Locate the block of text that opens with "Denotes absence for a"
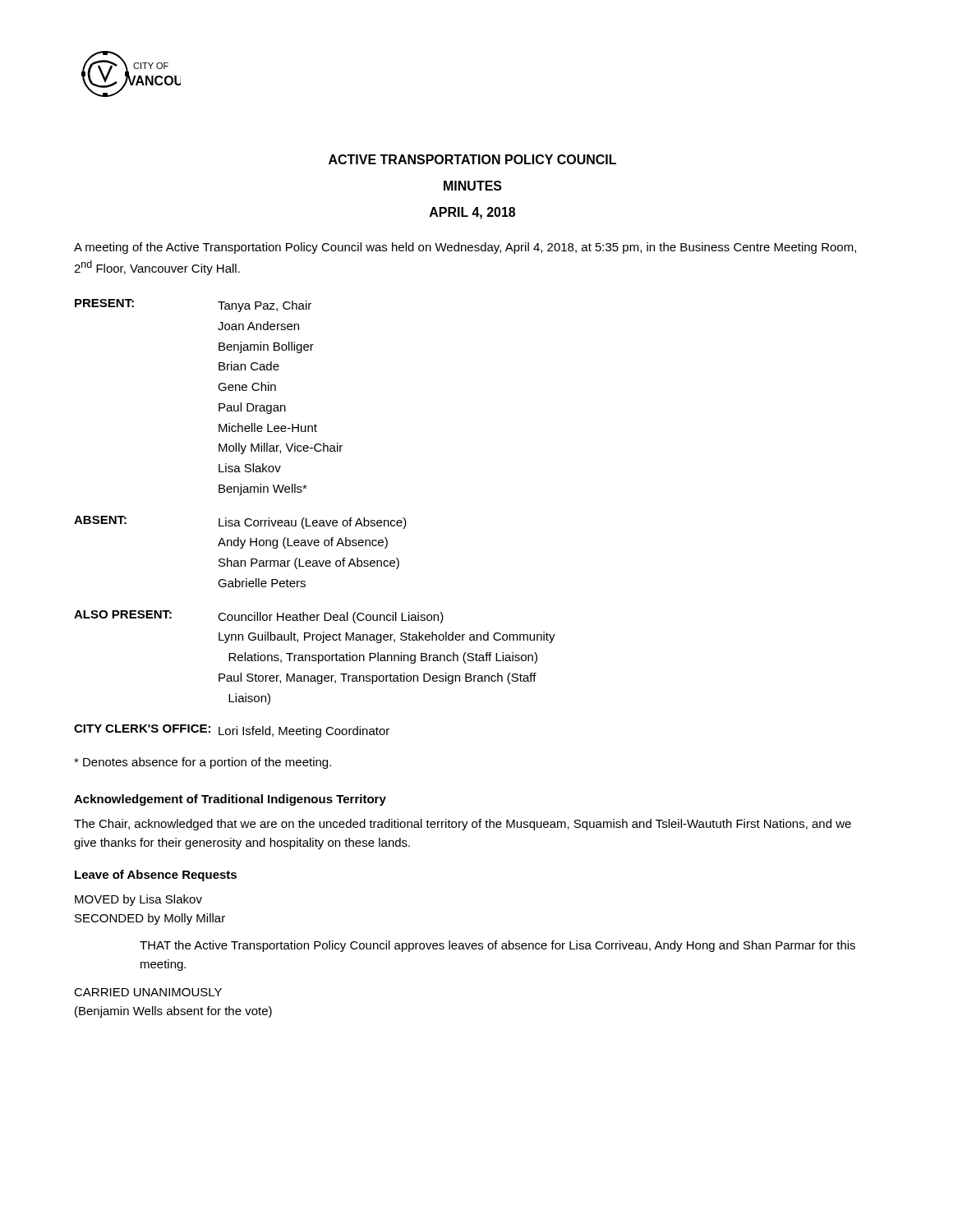Viewport: 953px width, 1232px height. point(203,762)
